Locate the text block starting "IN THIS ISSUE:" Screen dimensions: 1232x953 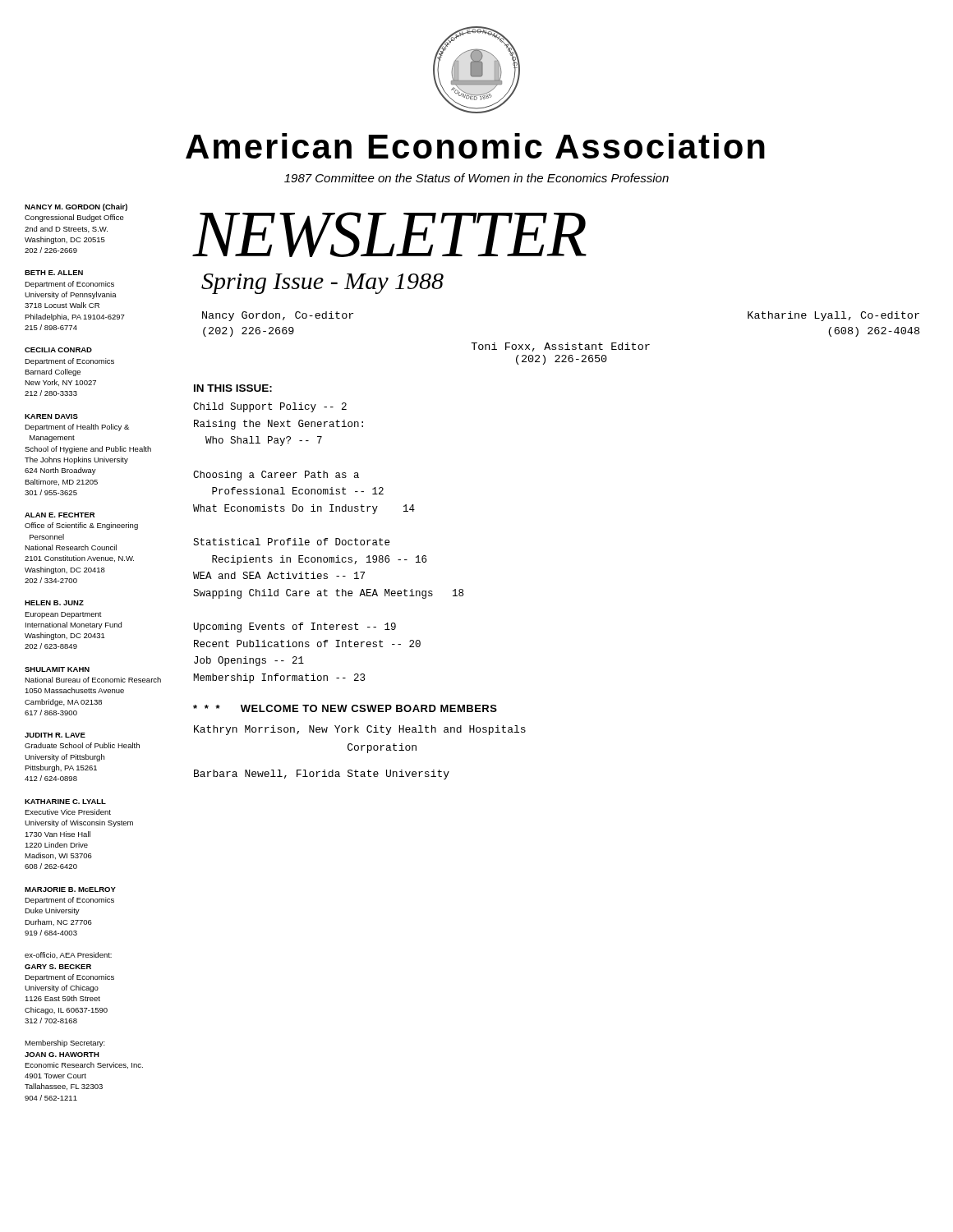coord(233,388)
